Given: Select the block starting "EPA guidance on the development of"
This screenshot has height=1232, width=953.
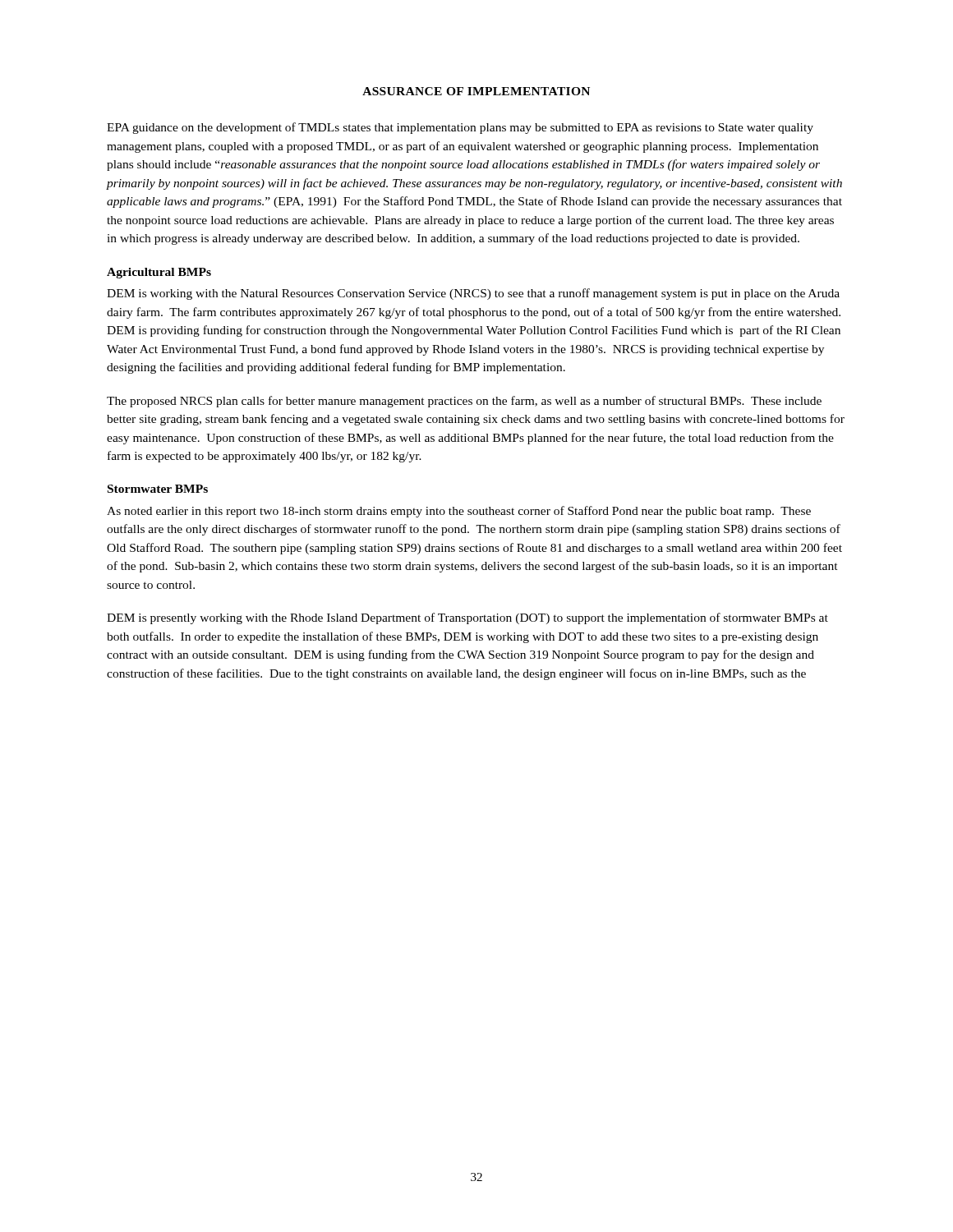Looking at the screenshot, I should point(475,183).
